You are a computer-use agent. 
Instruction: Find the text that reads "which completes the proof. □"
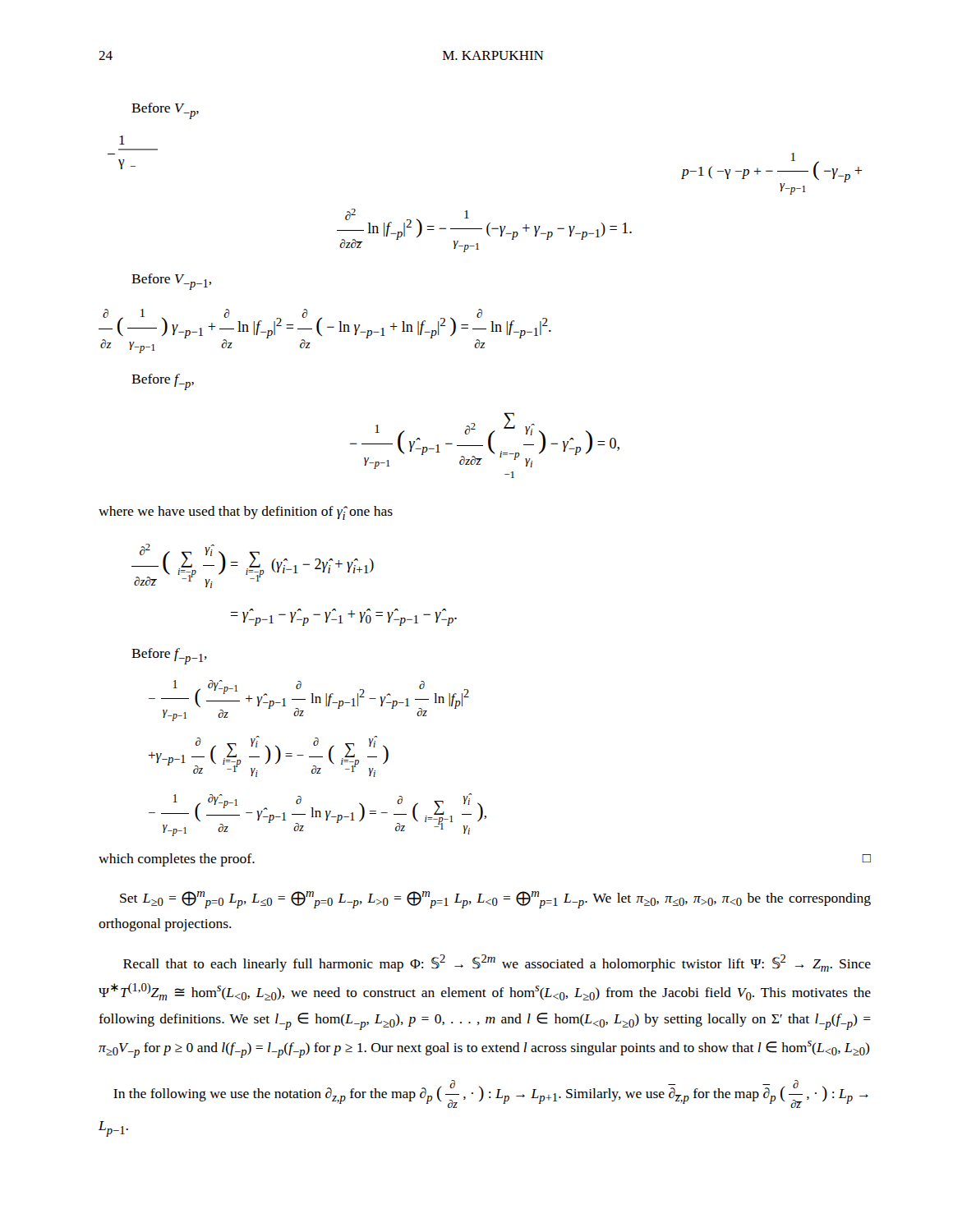[x=181, y=860]
